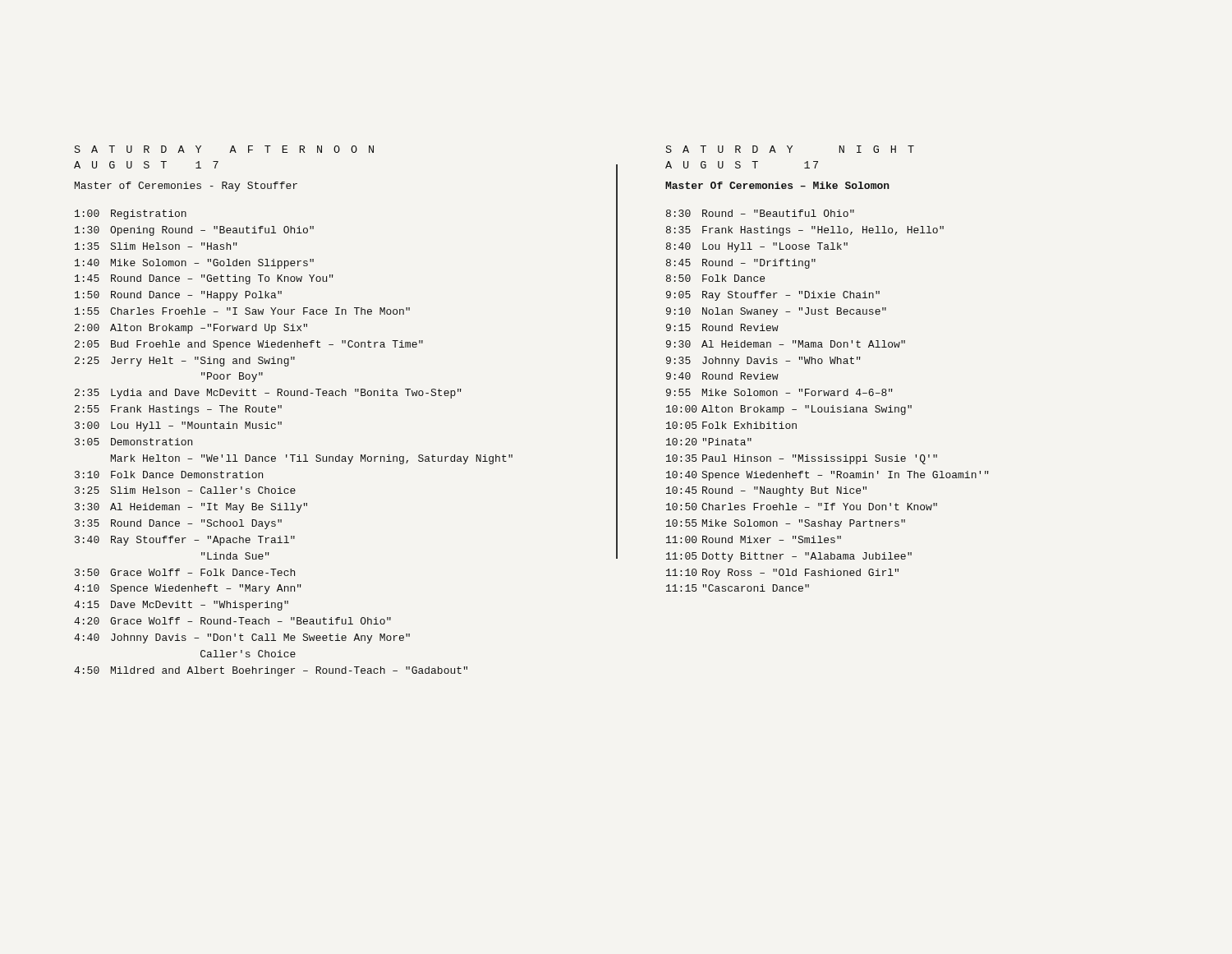Click on the passage starting "11:05Dotty Bittner – "Alabama"
Screen dimensions: 954x1232
click(908, 557)
